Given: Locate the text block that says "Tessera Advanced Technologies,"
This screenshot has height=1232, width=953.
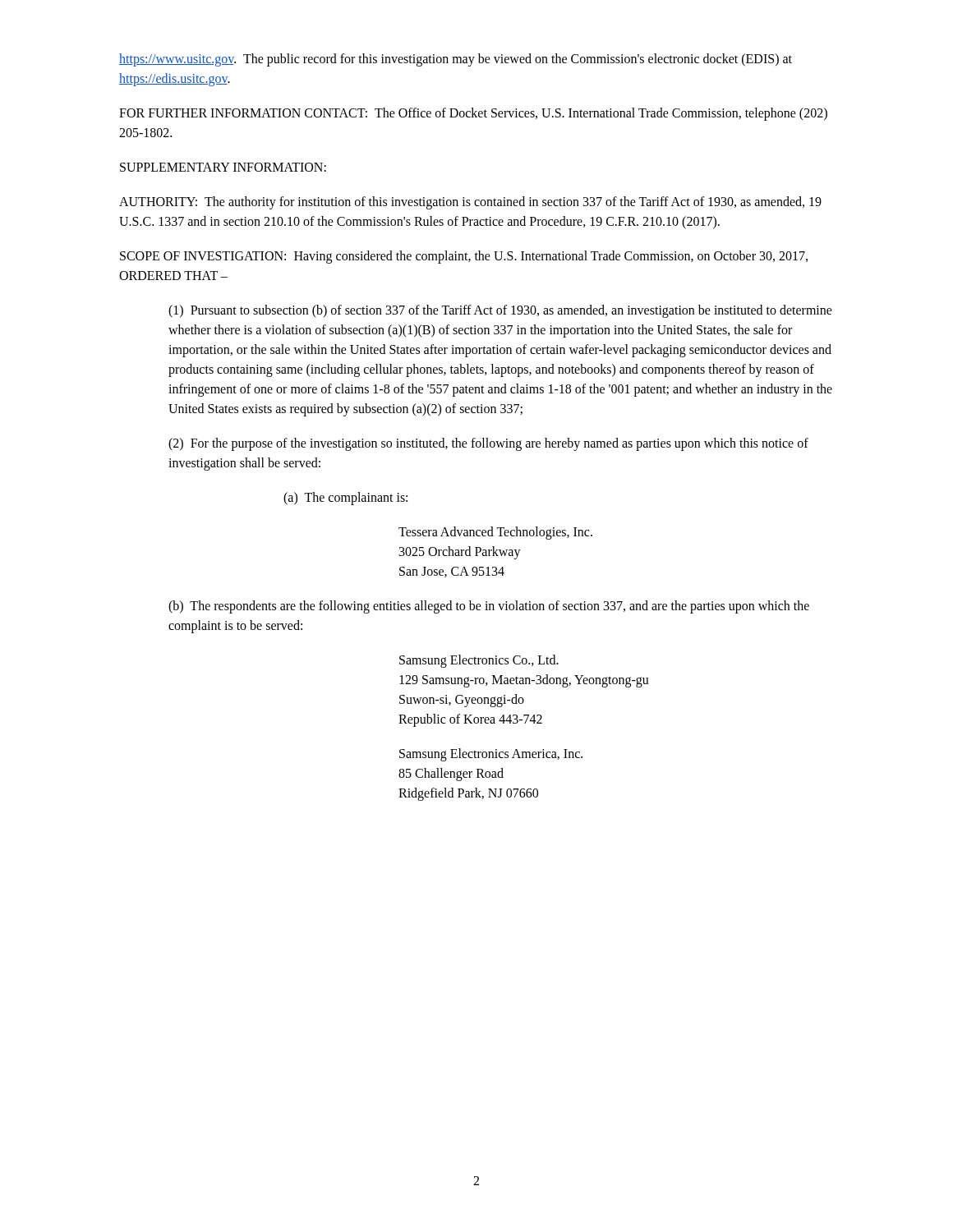Looking at the screenshot, I should [496, 552].
